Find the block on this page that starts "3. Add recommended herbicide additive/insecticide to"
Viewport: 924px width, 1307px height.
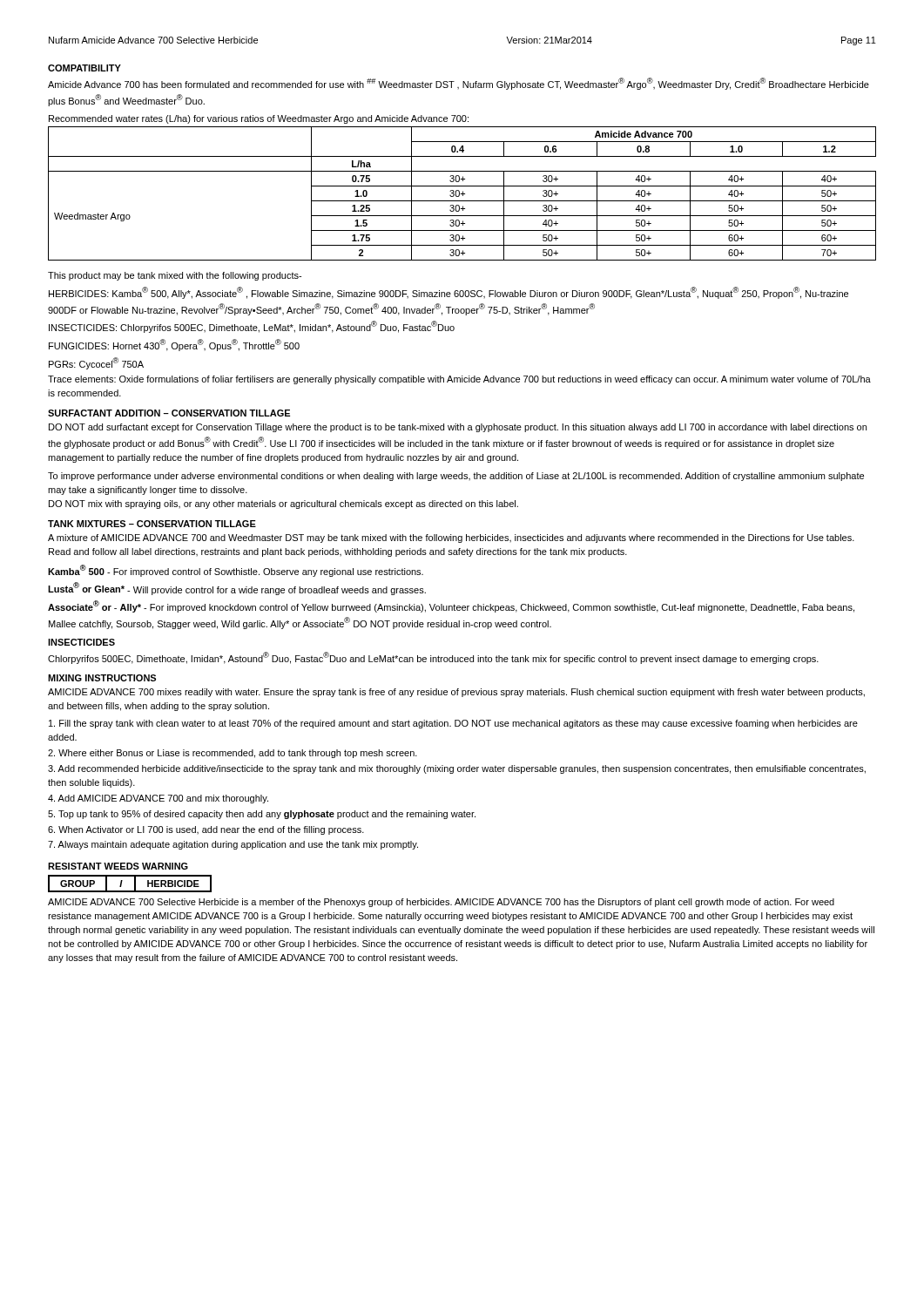457,775
